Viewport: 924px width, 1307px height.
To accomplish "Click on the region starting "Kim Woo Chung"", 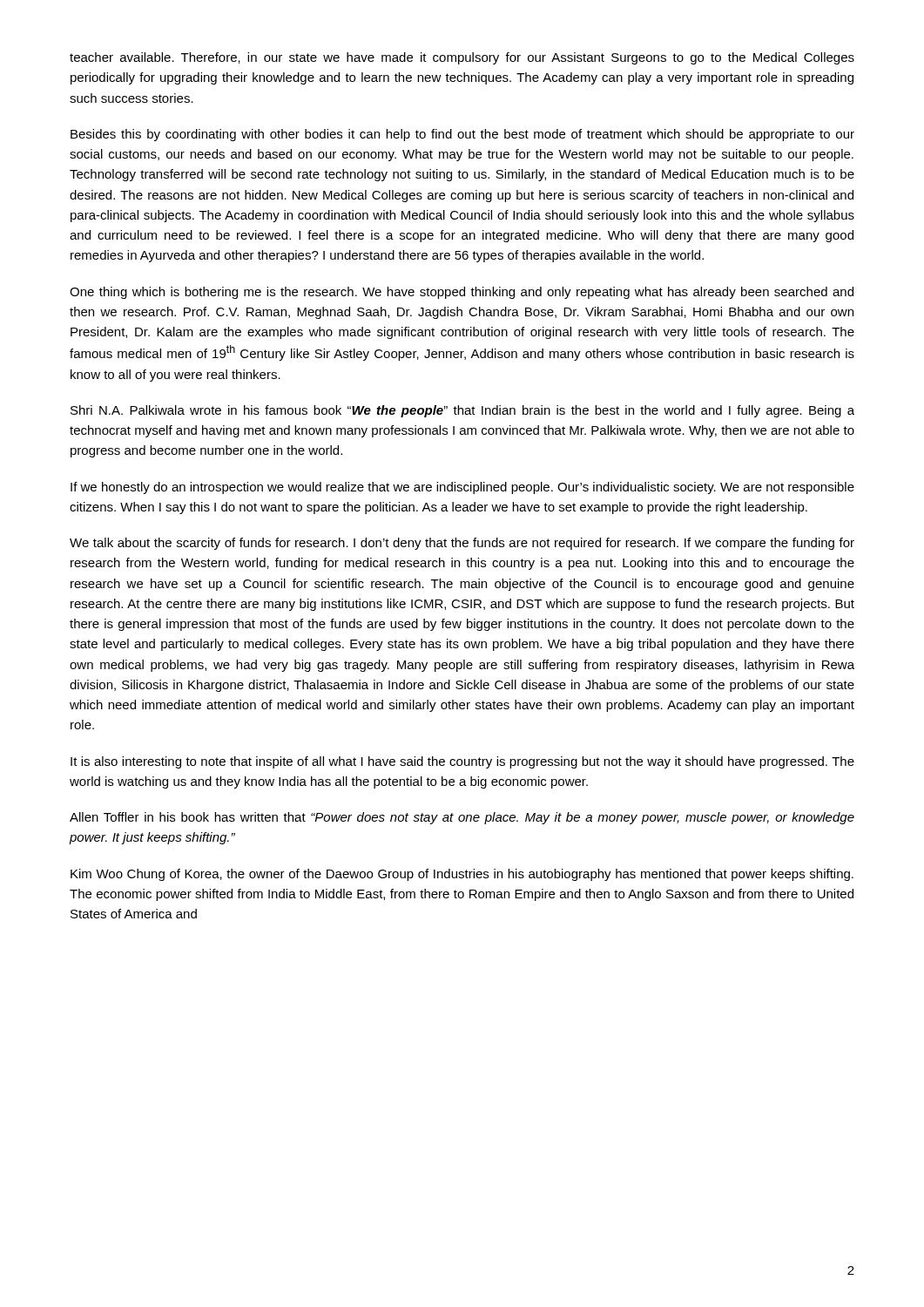I will (462, 893).
